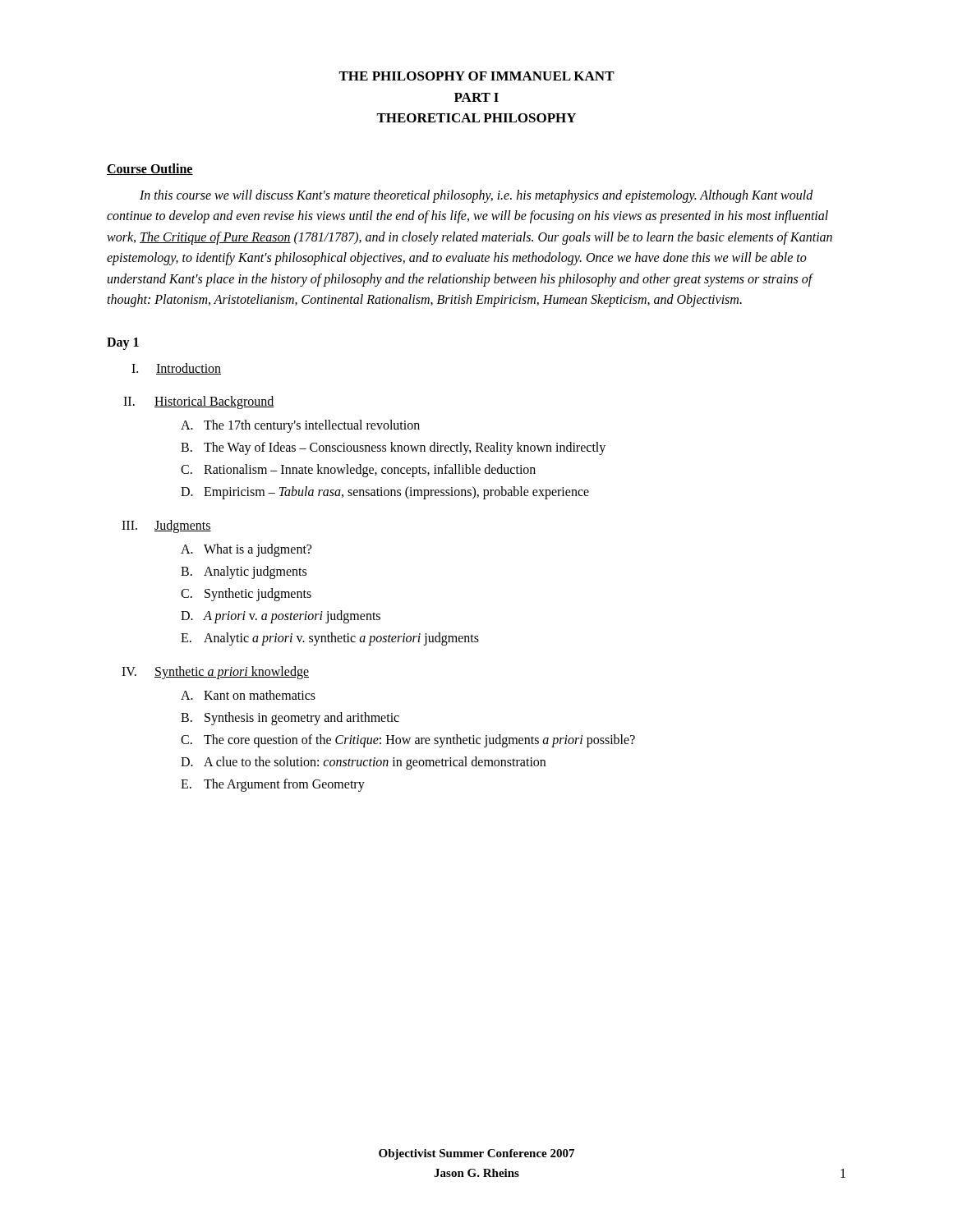The image size is (953, 1232).
Task: Locate the title that opens with "THE PHILOSOPHY OF IMMANUEL KANT"
Action: tap(476, 97)
